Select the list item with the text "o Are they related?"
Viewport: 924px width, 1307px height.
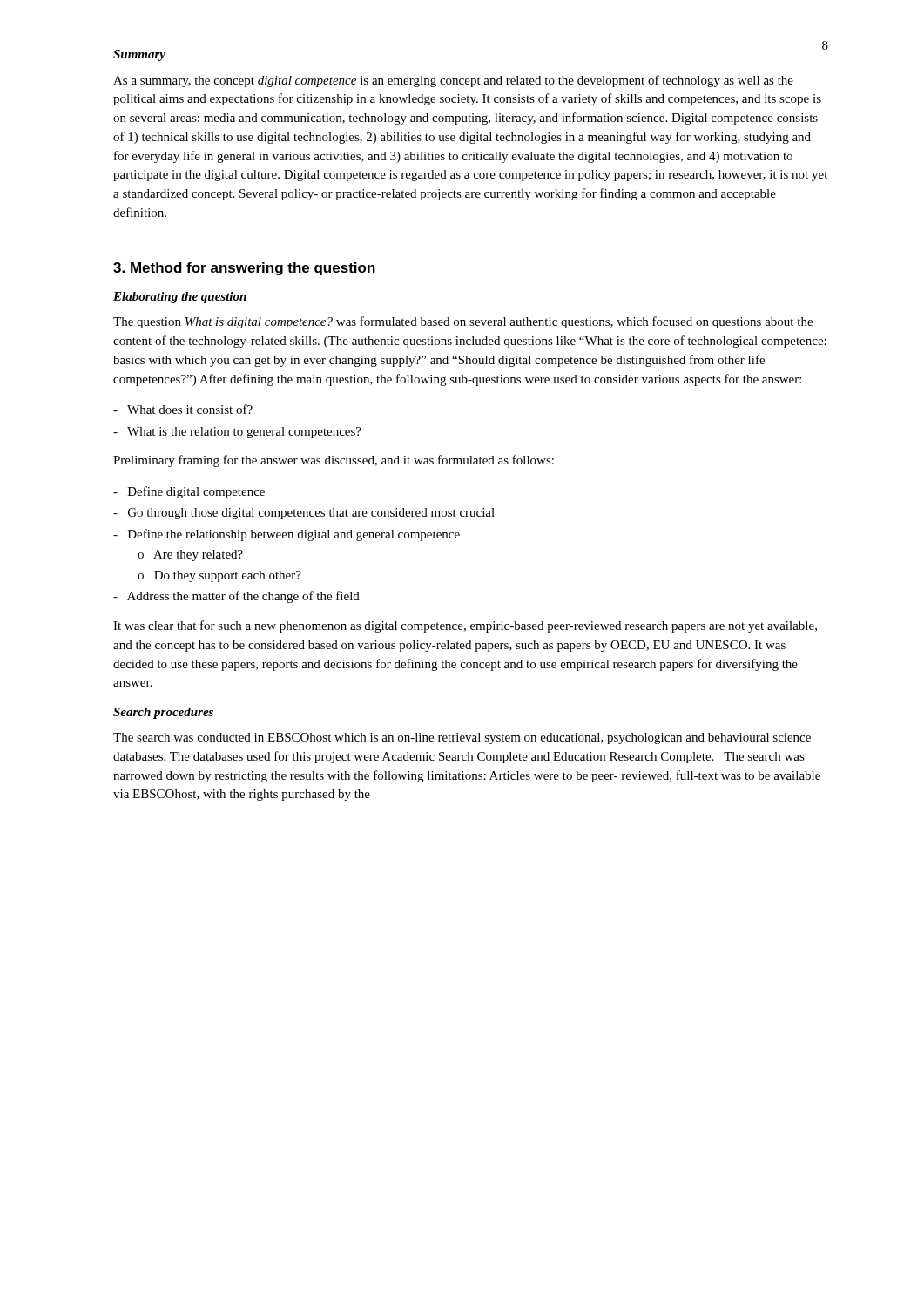(x=190, y=554)
